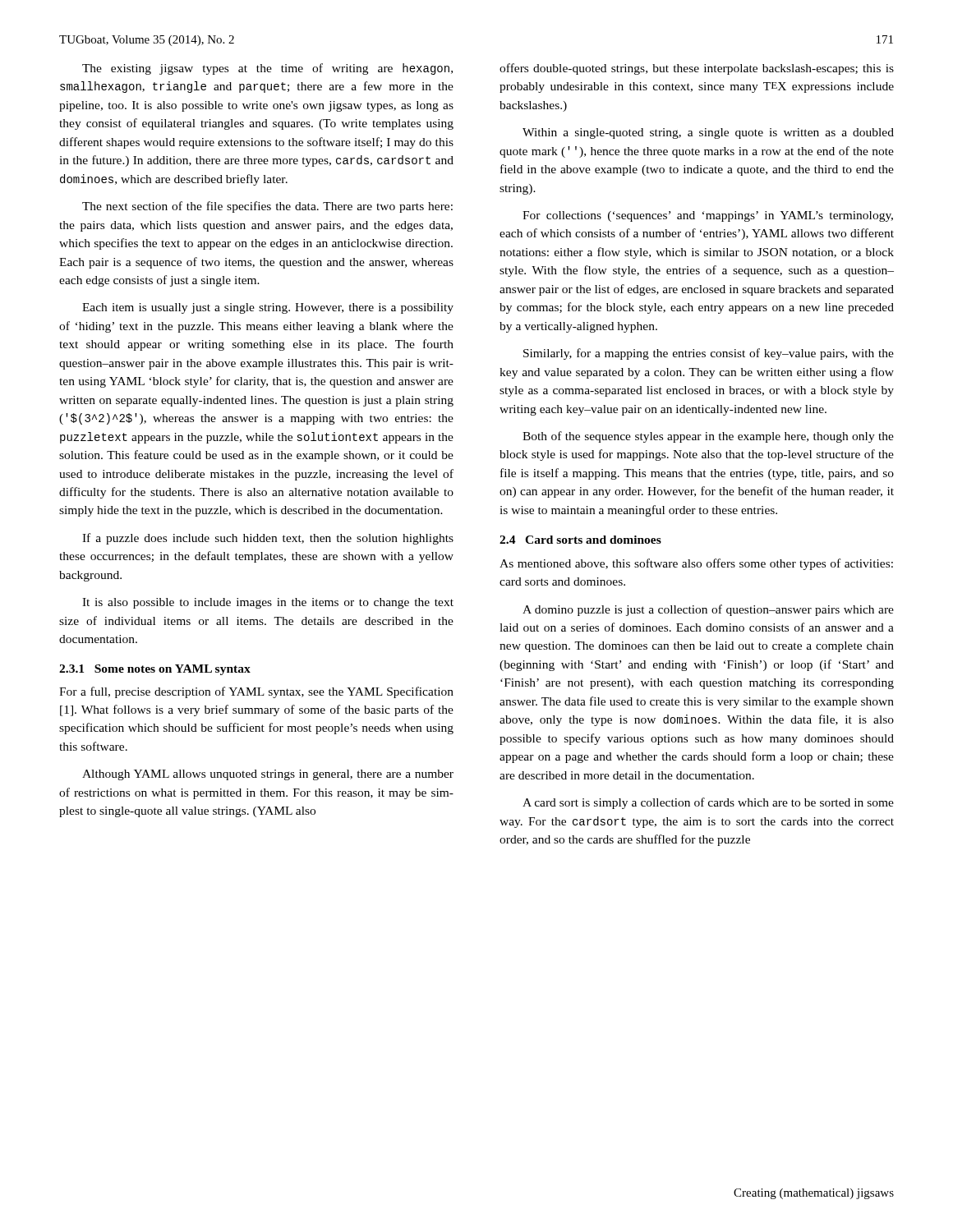Locate the section header that says "2.4 Card sorts and dominoes"

(580, 540)
